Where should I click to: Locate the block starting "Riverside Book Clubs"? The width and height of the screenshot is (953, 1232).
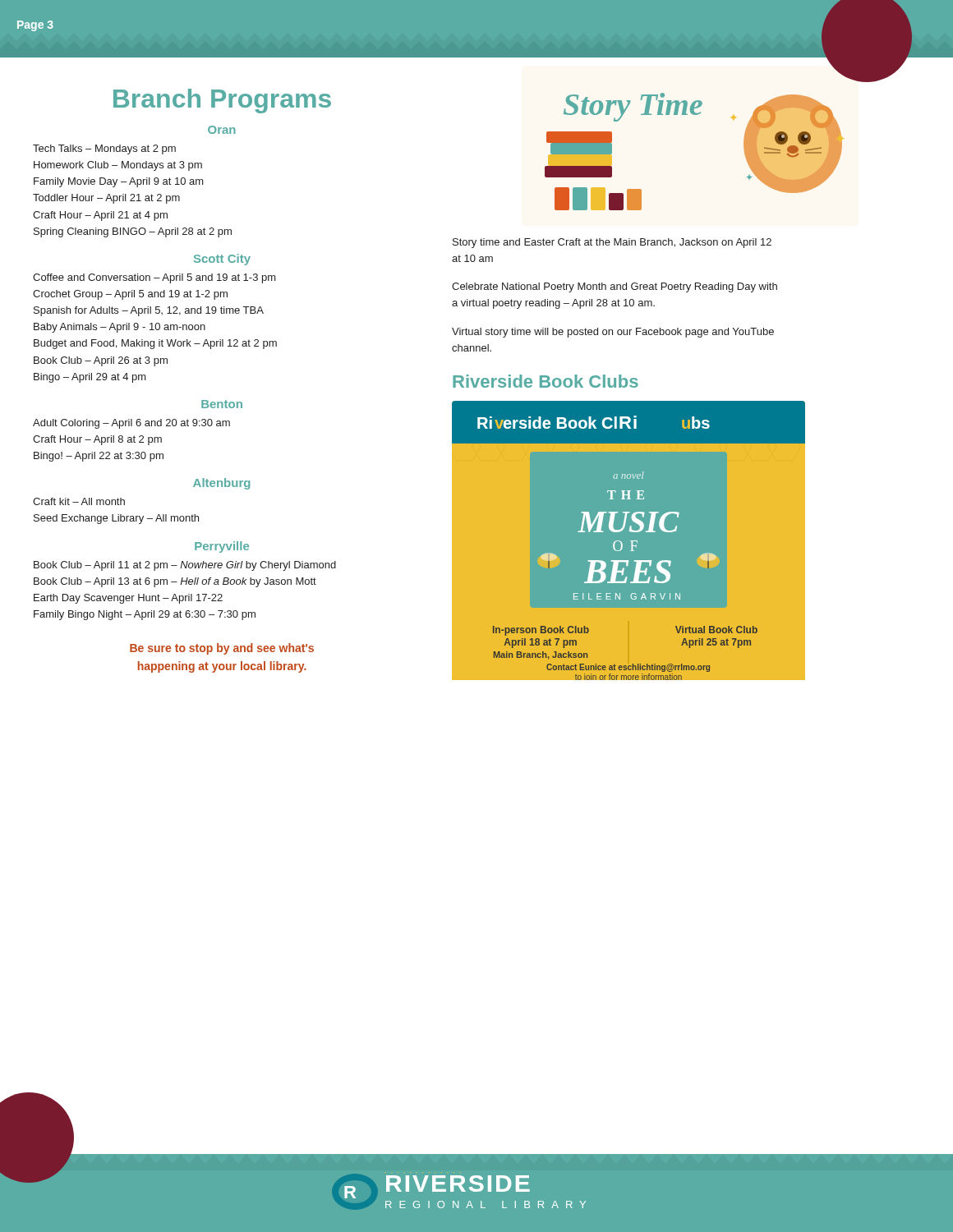point(545,381)
